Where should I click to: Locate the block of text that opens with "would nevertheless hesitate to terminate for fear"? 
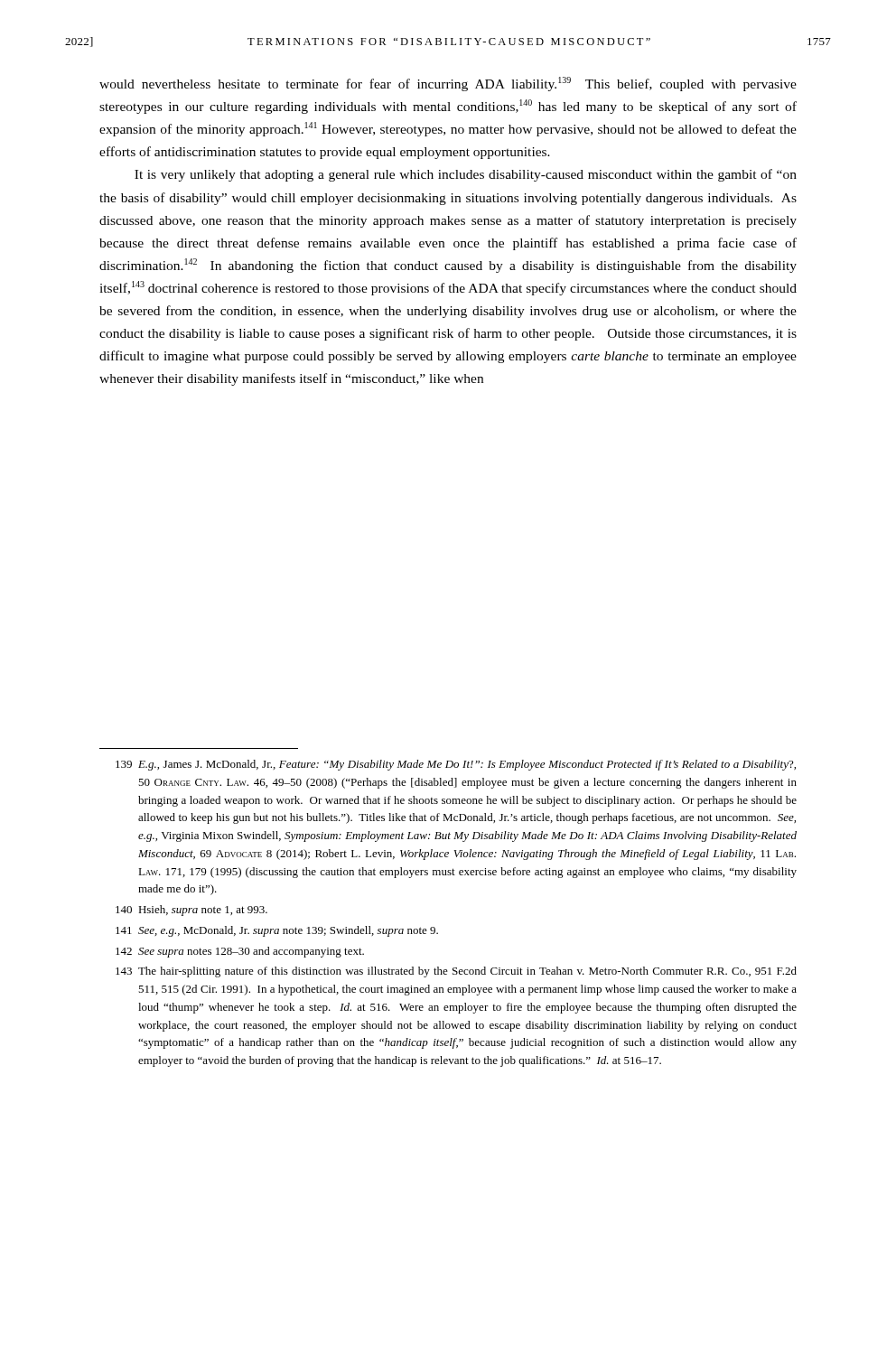448,118
